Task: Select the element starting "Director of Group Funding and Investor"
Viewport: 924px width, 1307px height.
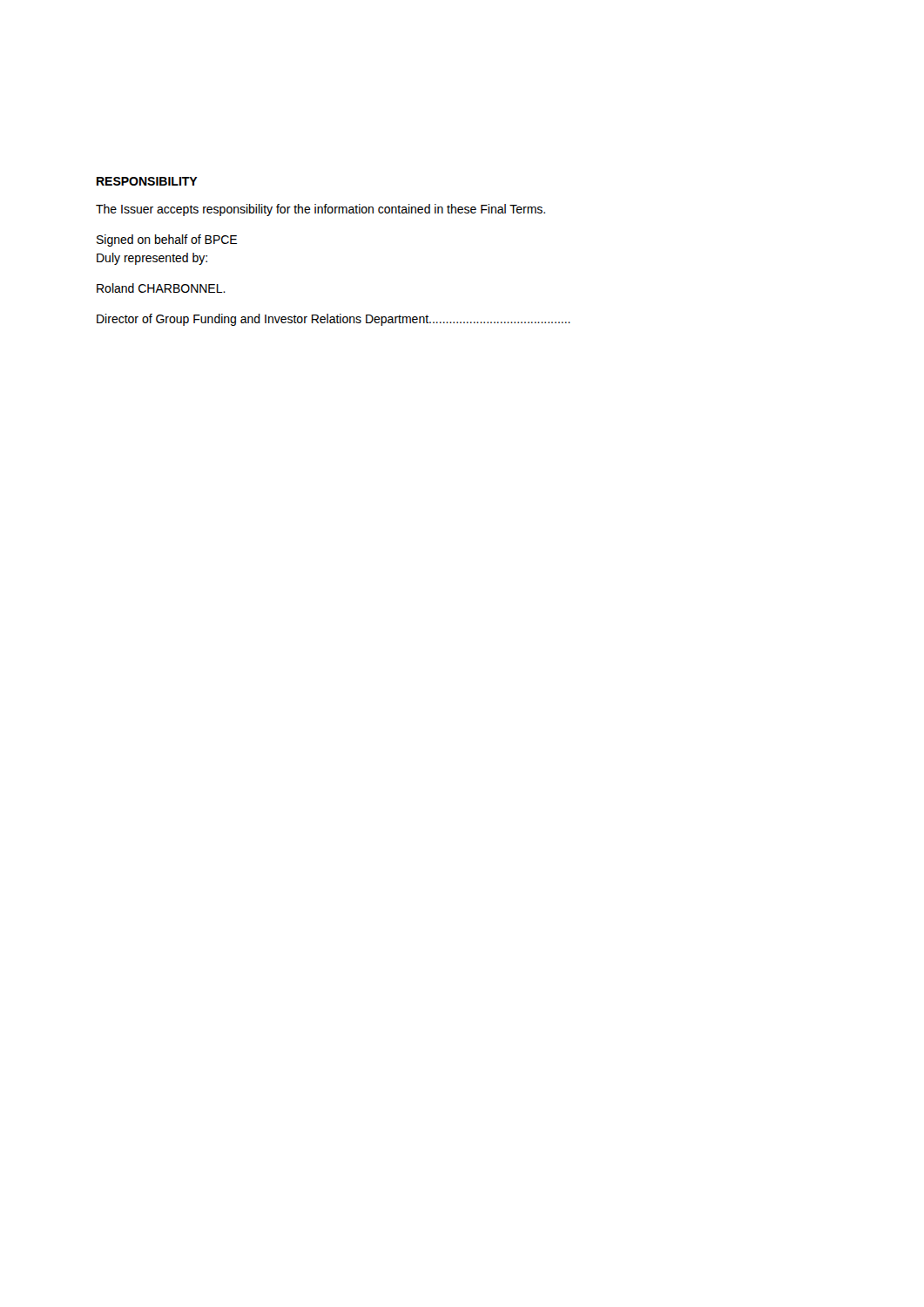Action: 333,319
